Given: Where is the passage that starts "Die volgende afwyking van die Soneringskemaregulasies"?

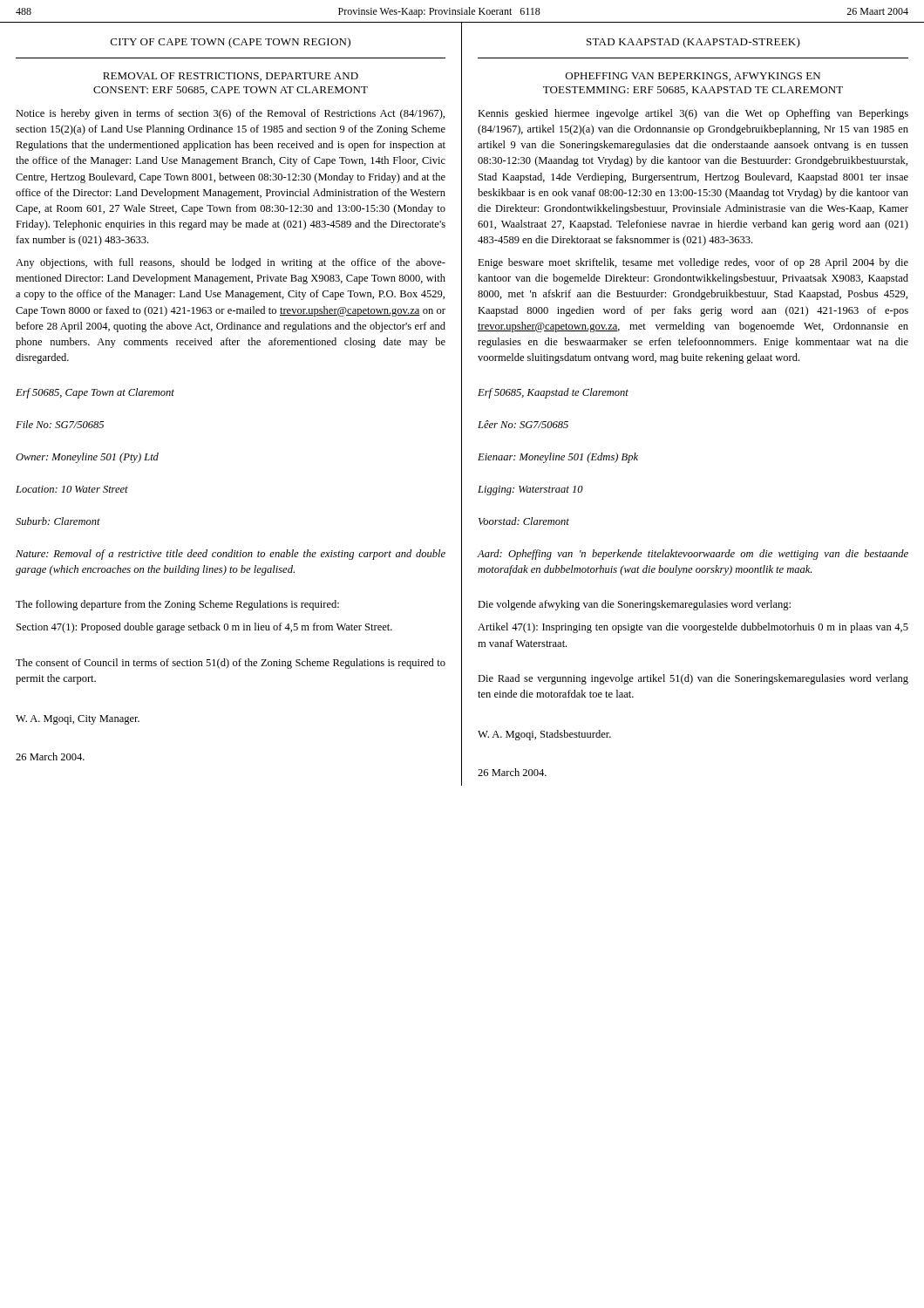Looking at the screenshot, I should (x=635, y=604).
